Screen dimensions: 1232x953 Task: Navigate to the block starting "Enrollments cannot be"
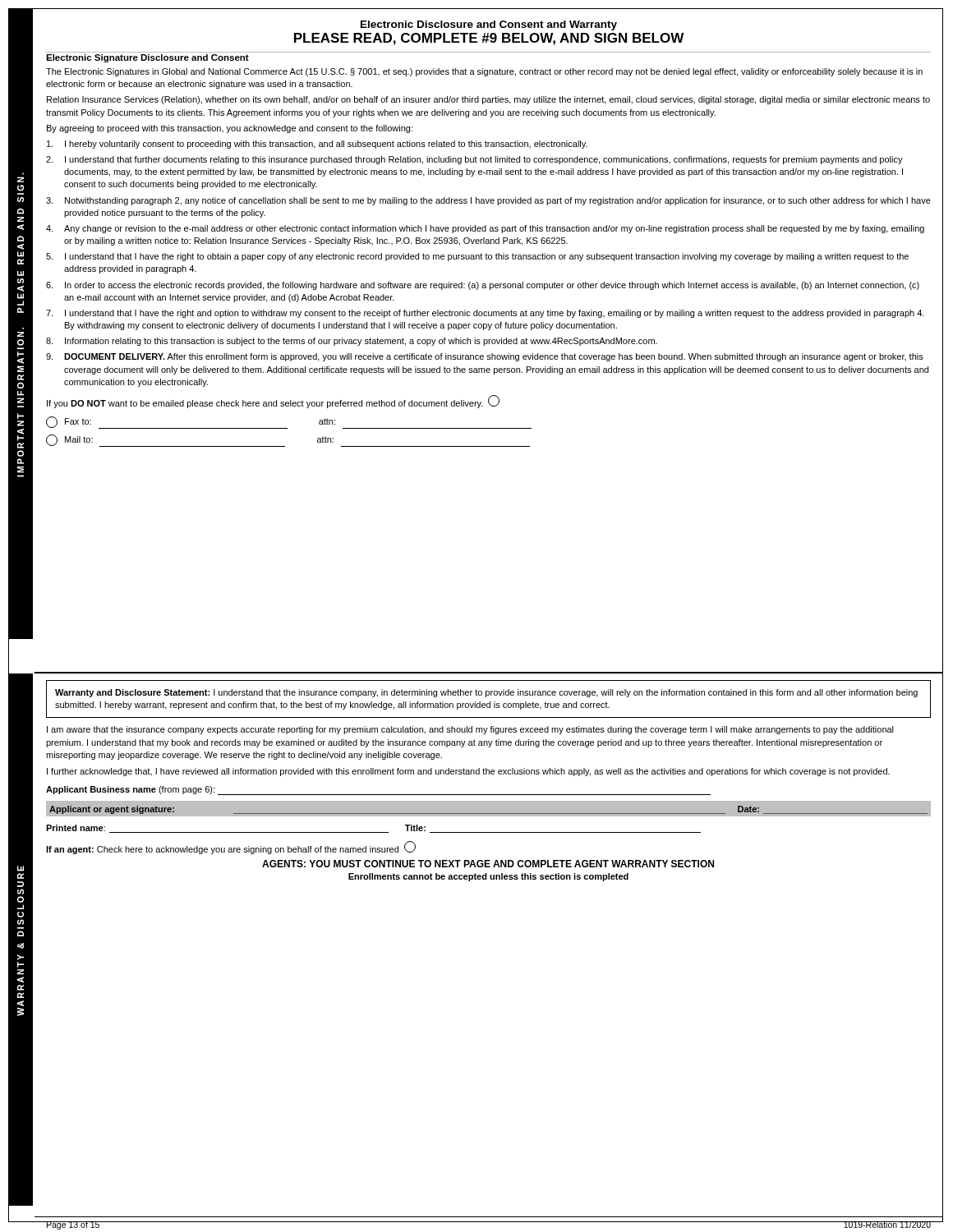[x=488, y=876]
